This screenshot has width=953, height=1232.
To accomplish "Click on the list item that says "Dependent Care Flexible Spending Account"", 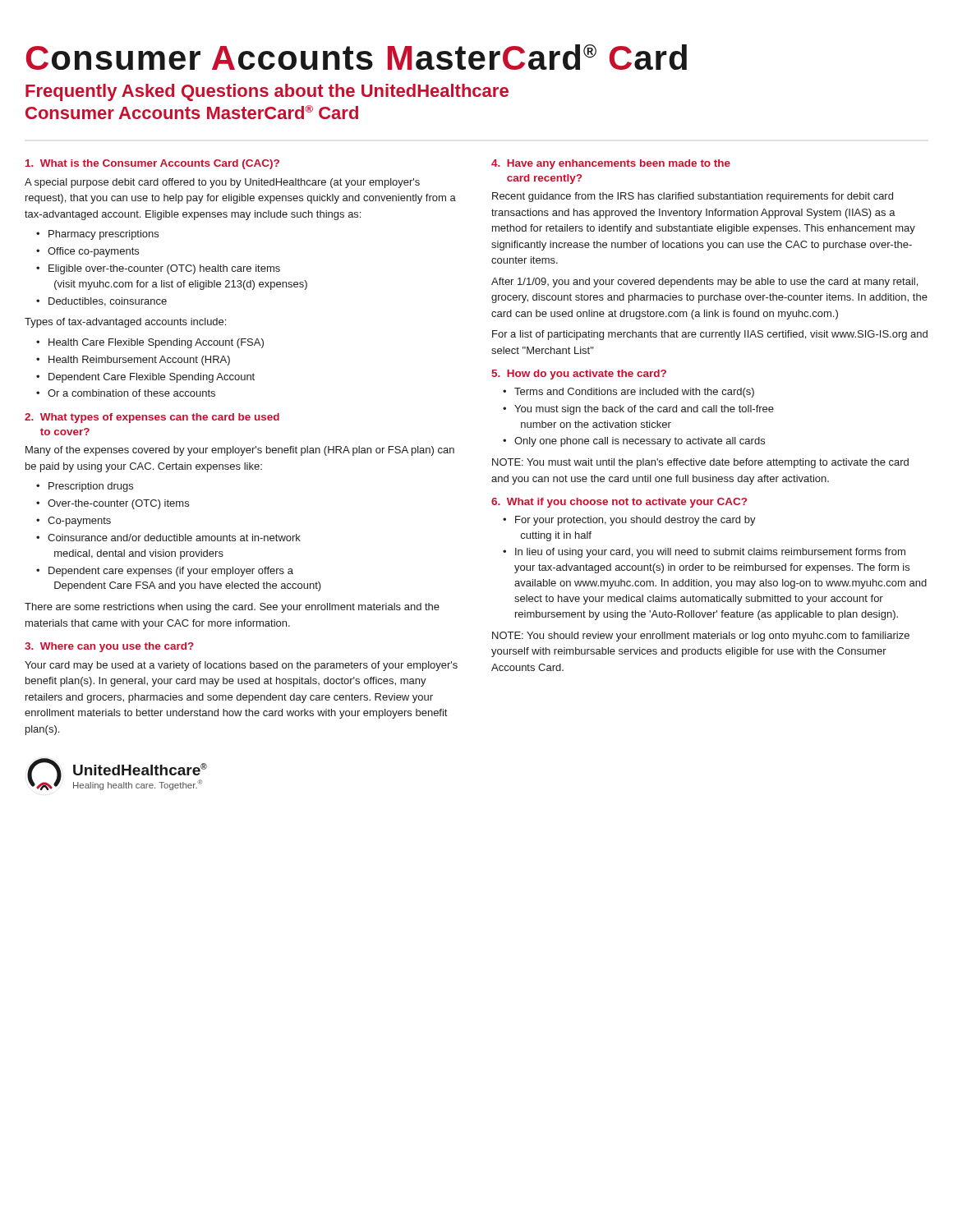I will (151, 376).
